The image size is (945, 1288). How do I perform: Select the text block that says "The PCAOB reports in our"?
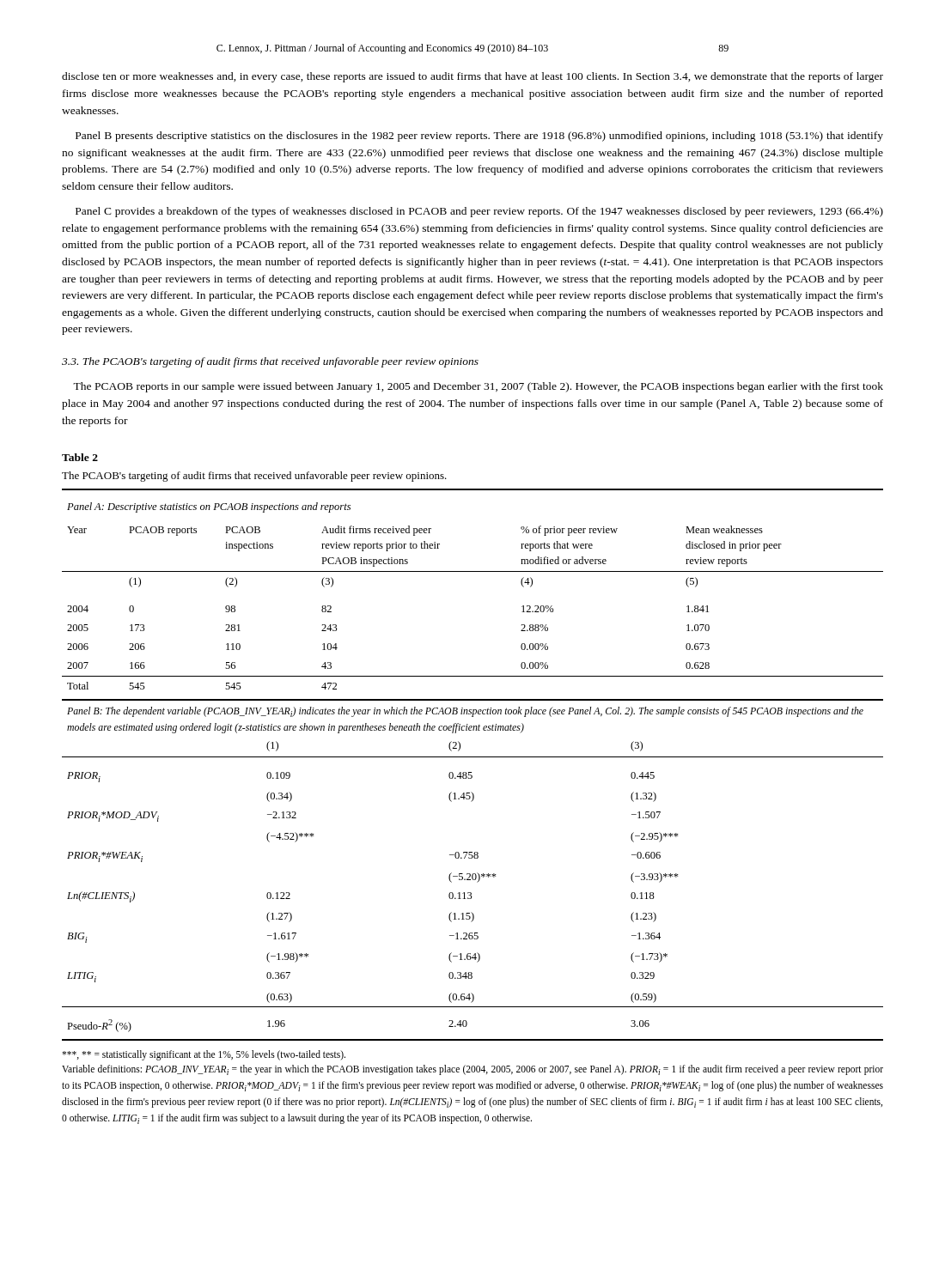pyautogui.click(x=472, y=403)
